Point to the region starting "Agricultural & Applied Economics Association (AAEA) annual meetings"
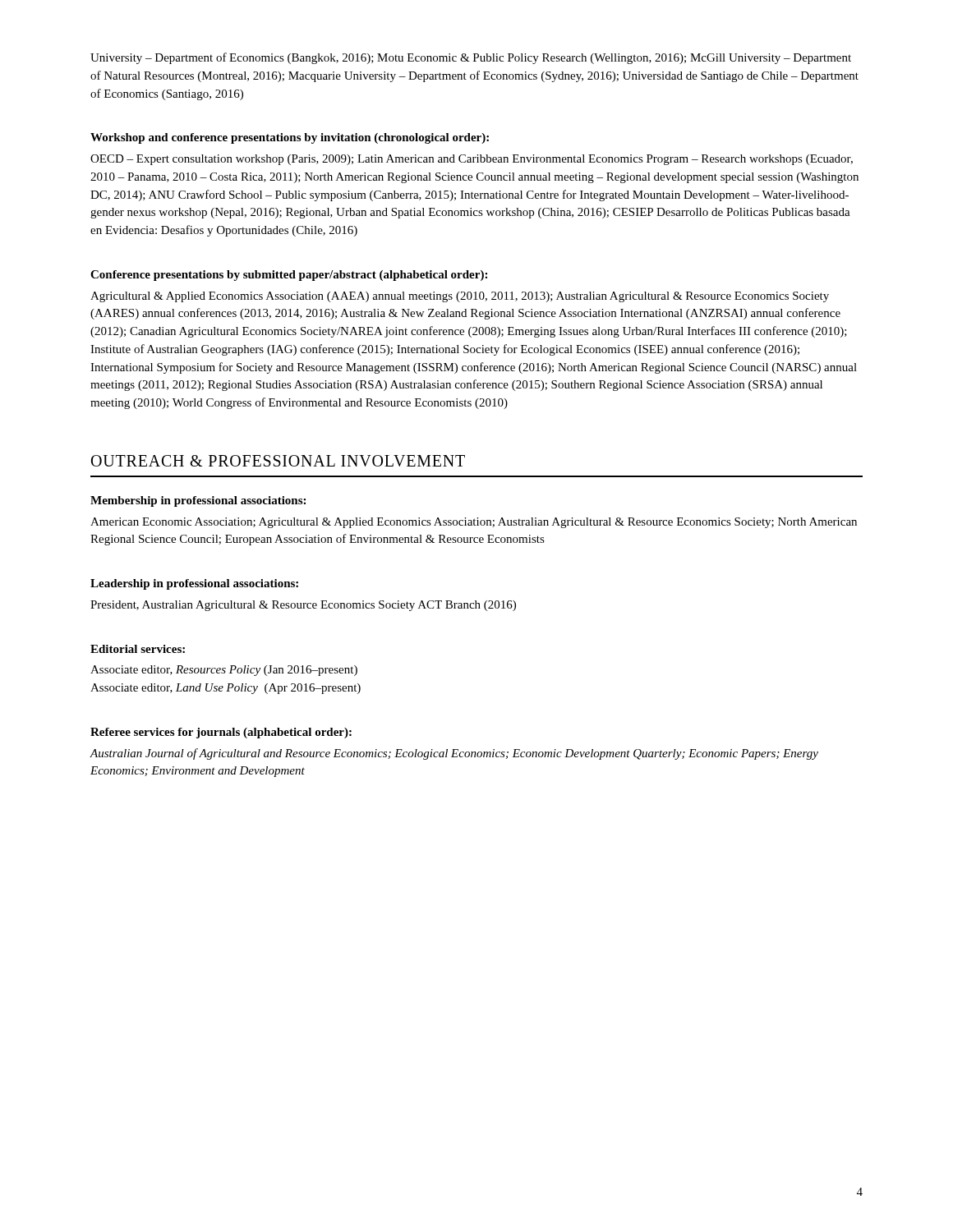The height and width of the screenshot is (1232, 953). tap(474, 349)
